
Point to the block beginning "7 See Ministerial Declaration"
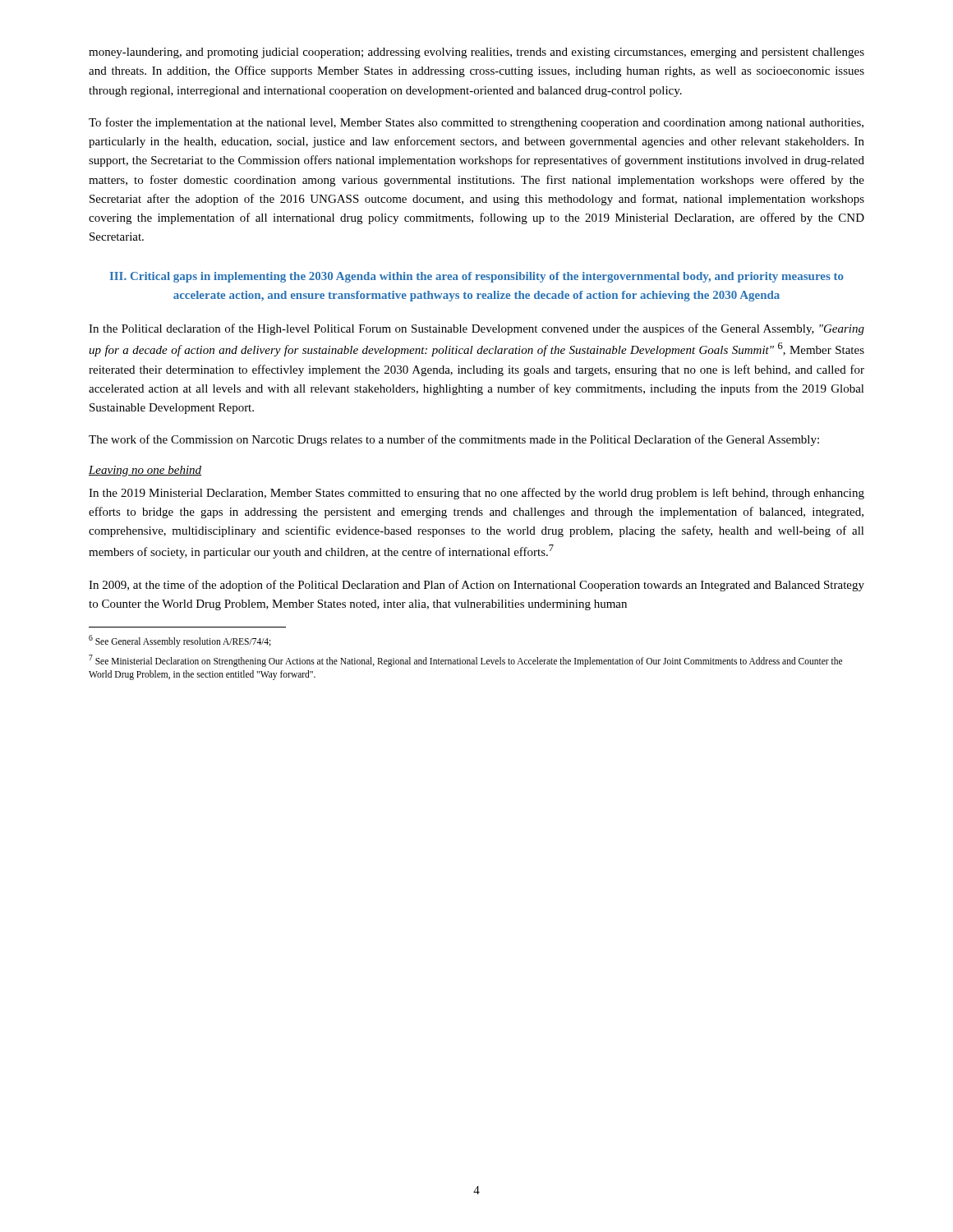466,666
